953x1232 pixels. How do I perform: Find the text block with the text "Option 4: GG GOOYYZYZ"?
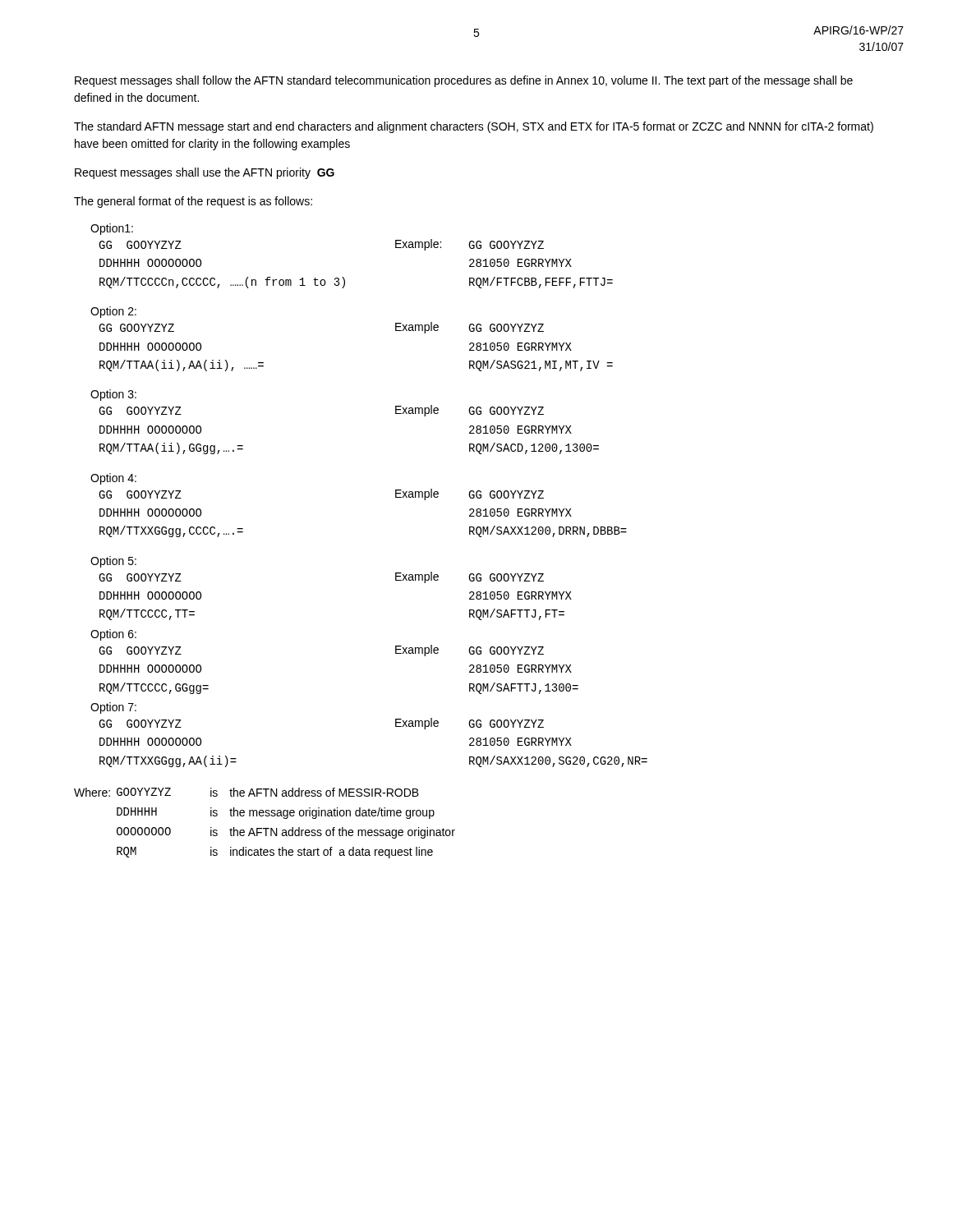coord(485,506)
